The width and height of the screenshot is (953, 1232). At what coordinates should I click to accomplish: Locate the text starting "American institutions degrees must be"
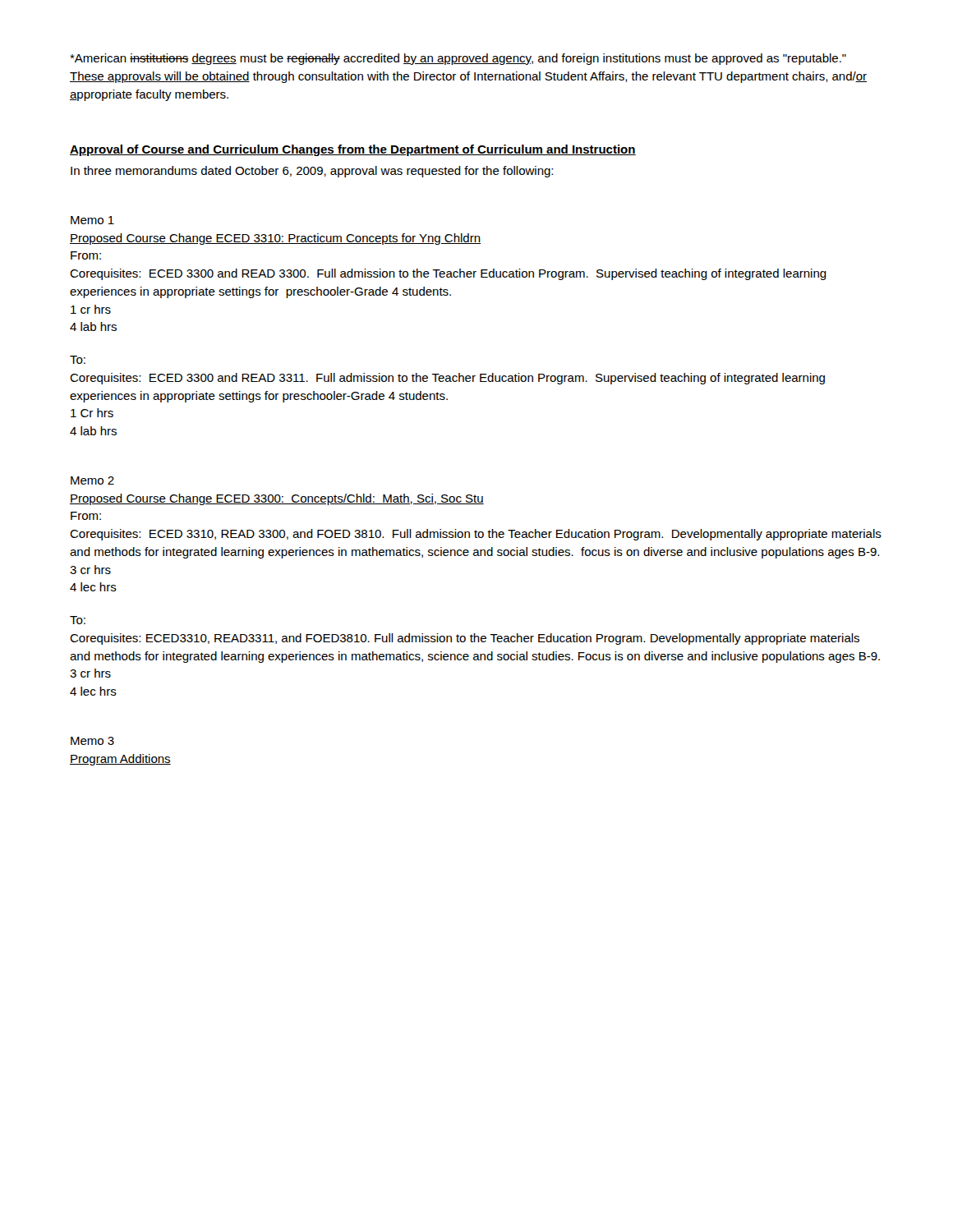[476, 76]
